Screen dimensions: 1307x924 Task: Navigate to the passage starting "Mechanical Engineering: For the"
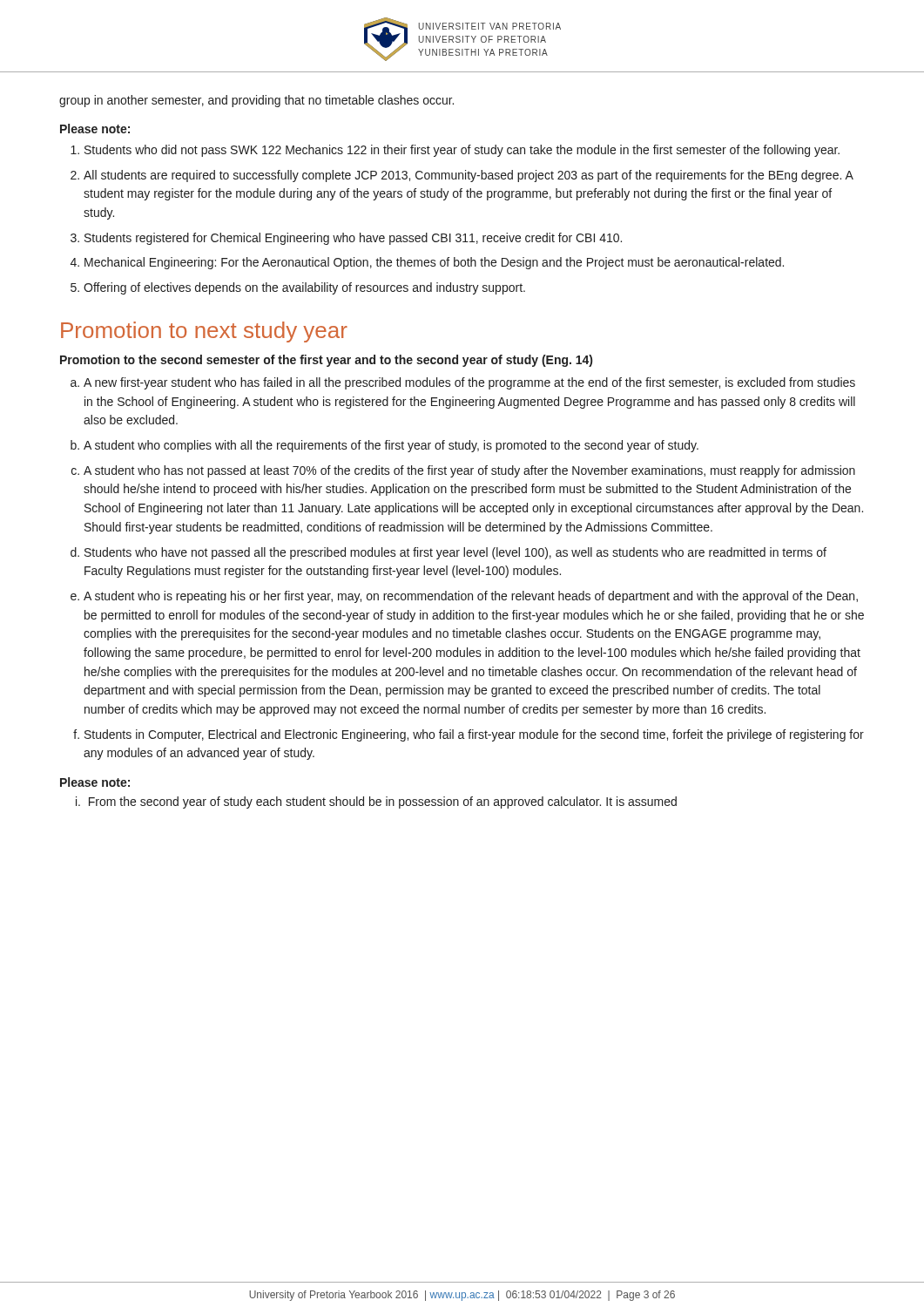click(434, 263)
